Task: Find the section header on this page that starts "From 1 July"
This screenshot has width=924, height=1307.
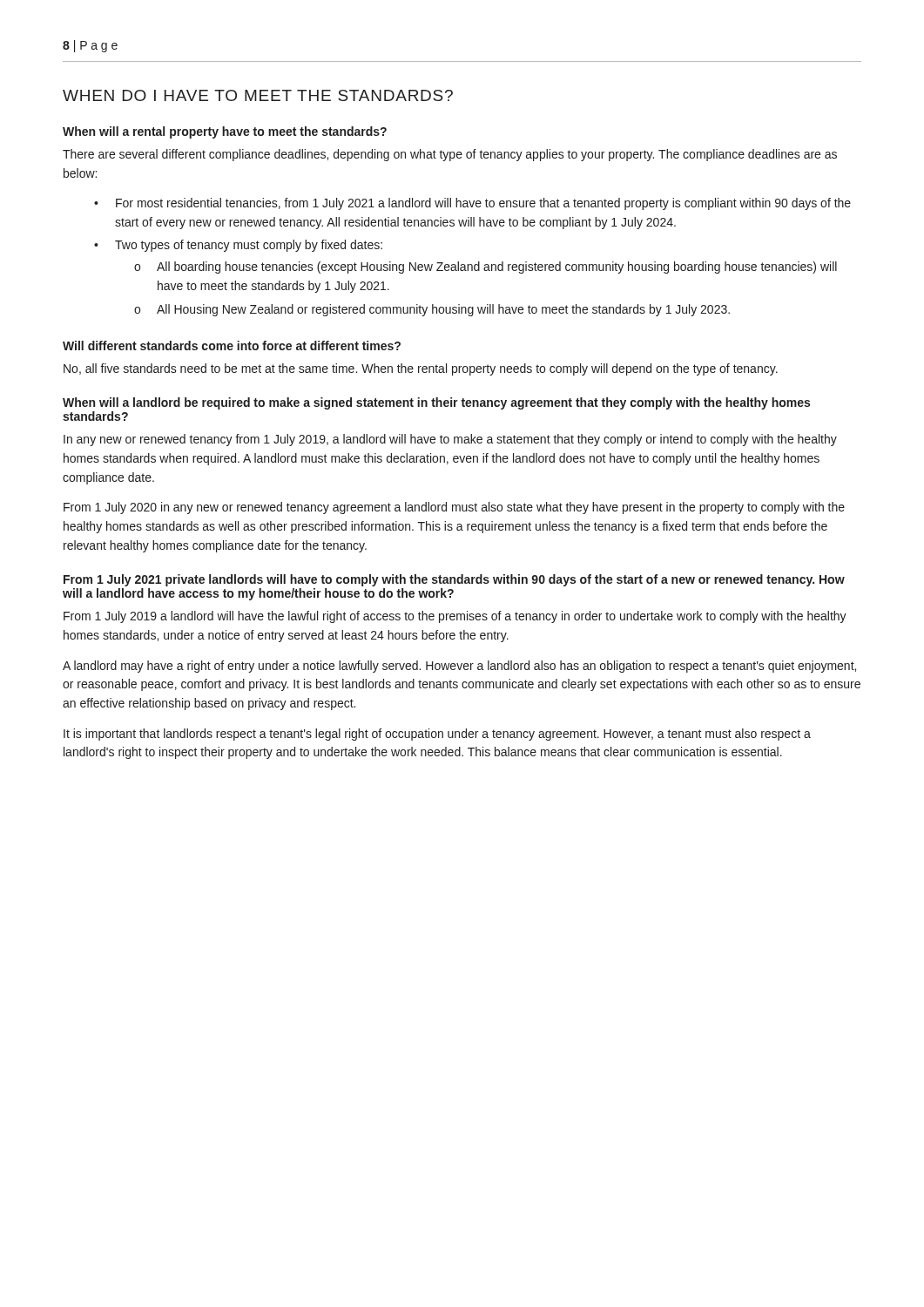Action: tap(454, 587)
